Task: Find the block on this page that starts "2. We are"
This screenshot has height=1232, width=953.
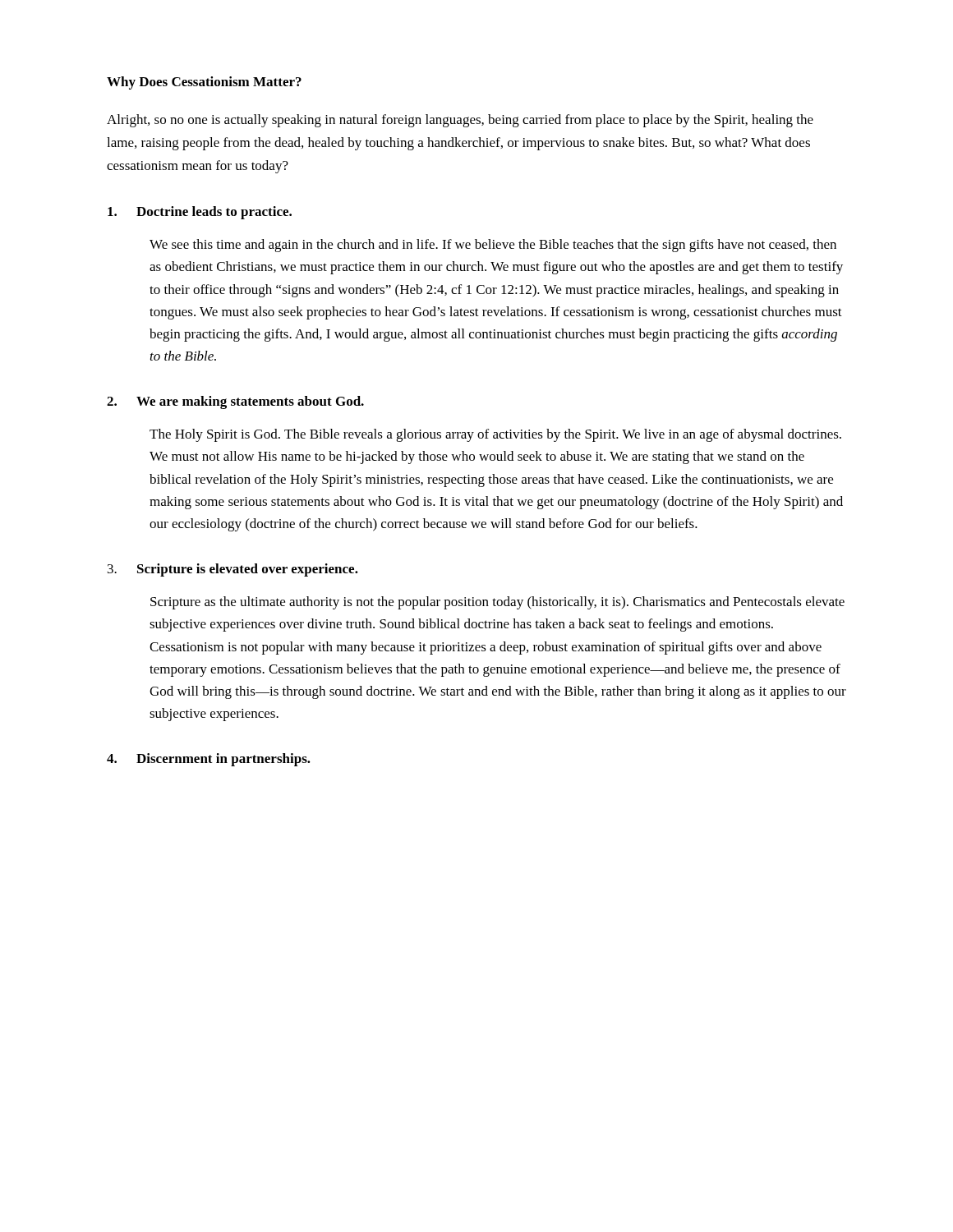Action: (236, 402)
